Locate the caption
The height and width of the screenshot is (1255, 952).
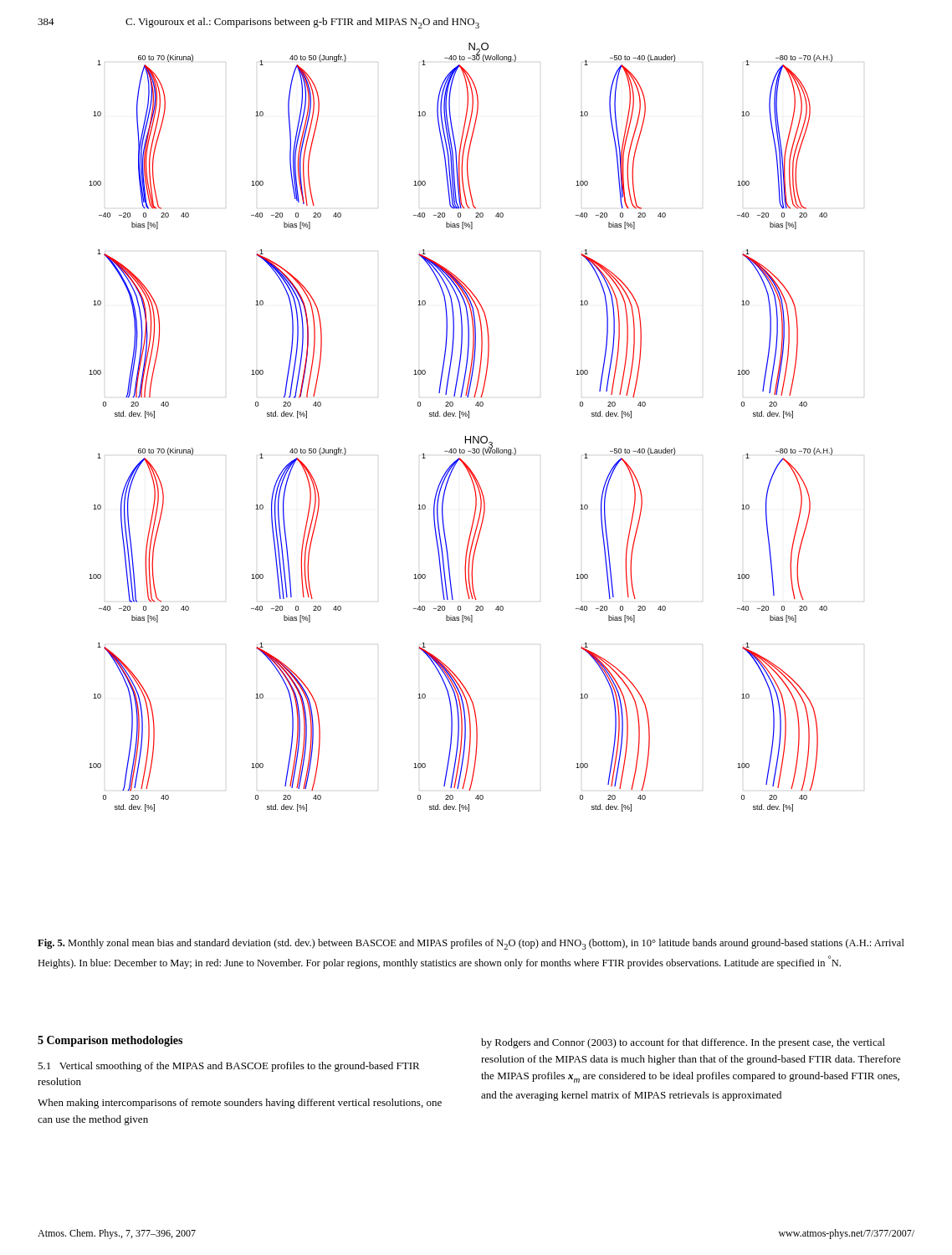[471, 953]
